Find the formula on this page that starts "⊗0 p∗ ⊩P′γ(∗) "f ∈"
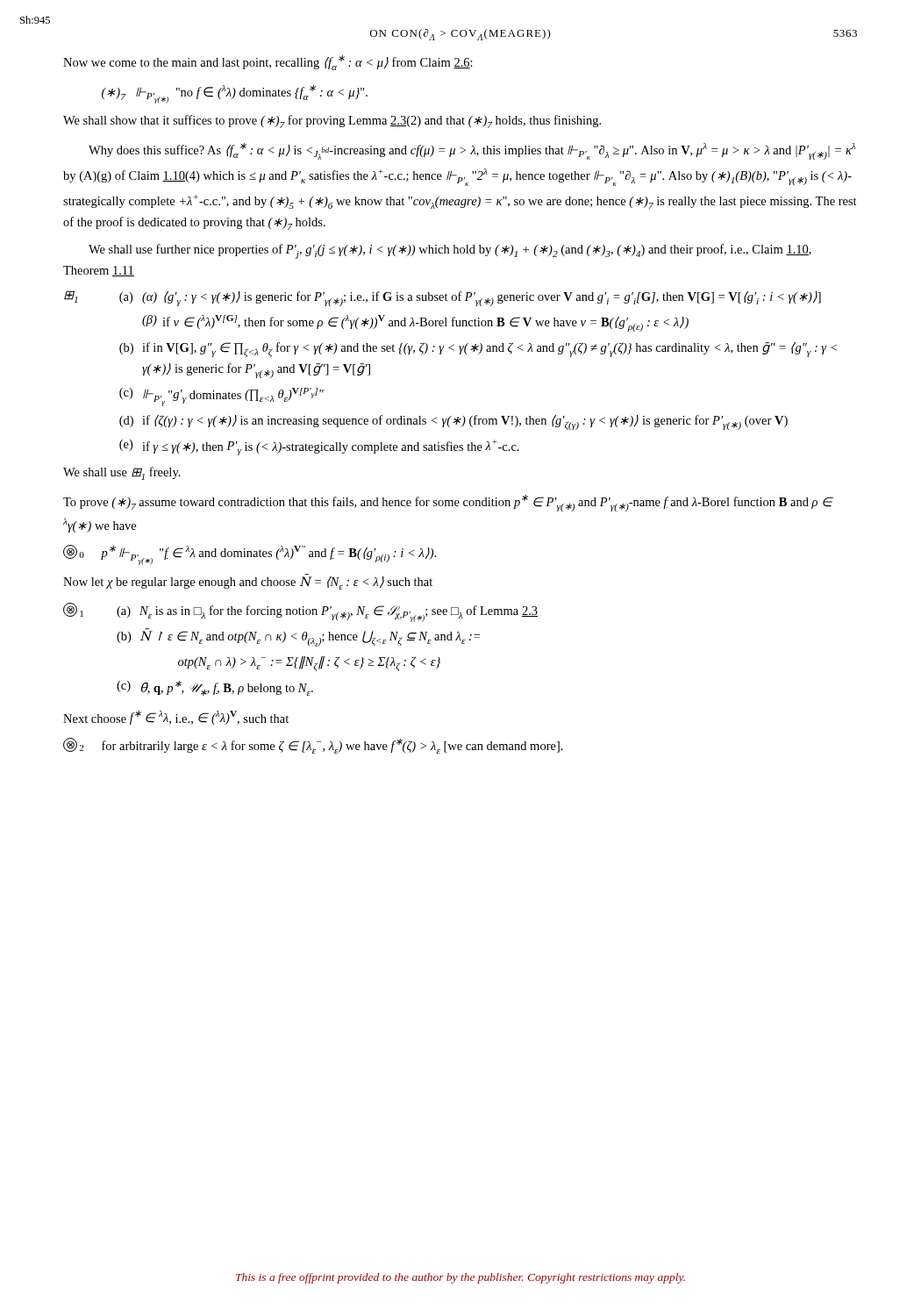 click(250, 555)
